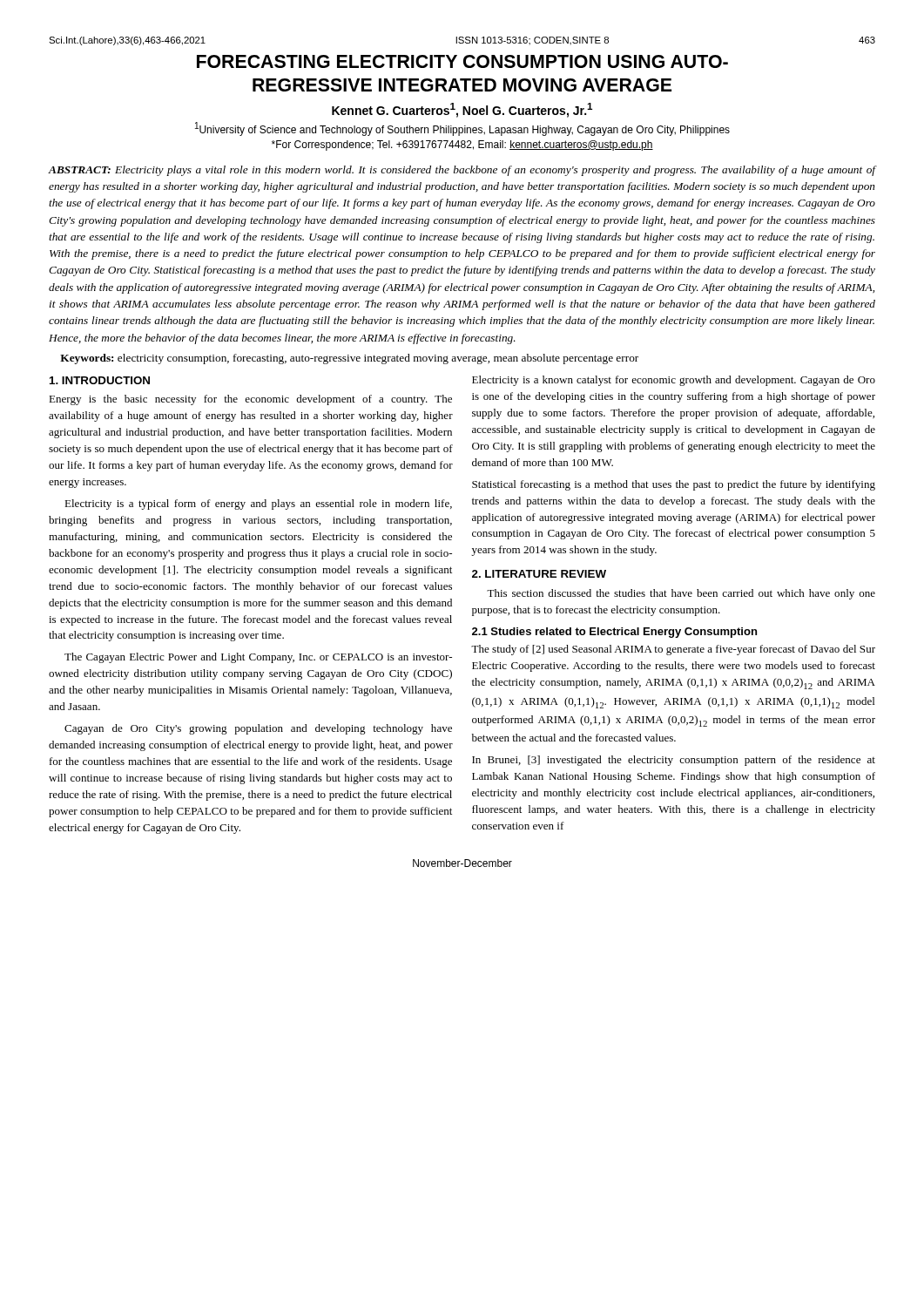Find the block starting "The study of [2] used Seasonal"
The height and width of the screenshot is (1307, 924).
click(673, 694)
